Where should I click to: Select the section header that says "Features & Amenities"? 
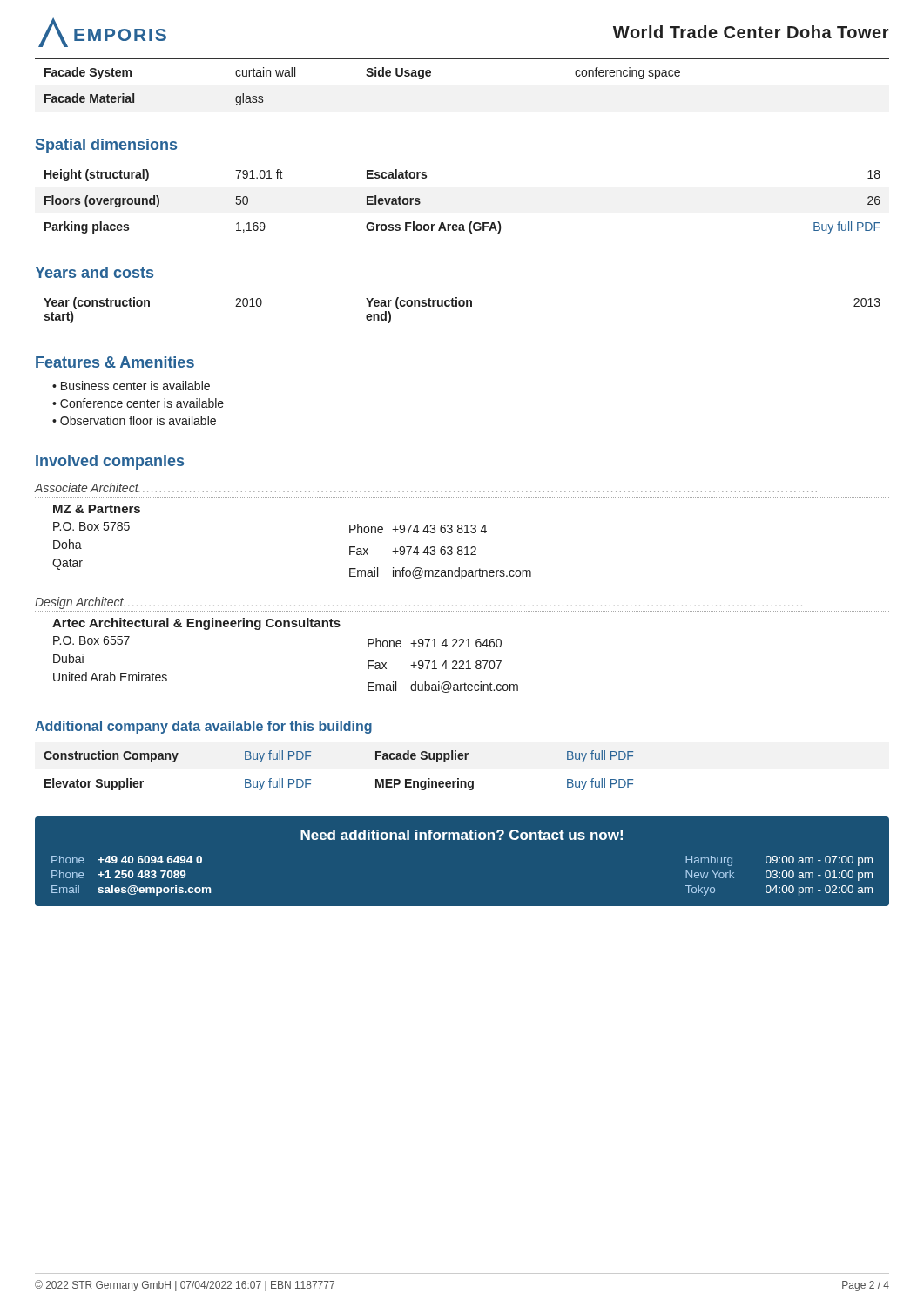pyautogui.click(x=115, y=362)
